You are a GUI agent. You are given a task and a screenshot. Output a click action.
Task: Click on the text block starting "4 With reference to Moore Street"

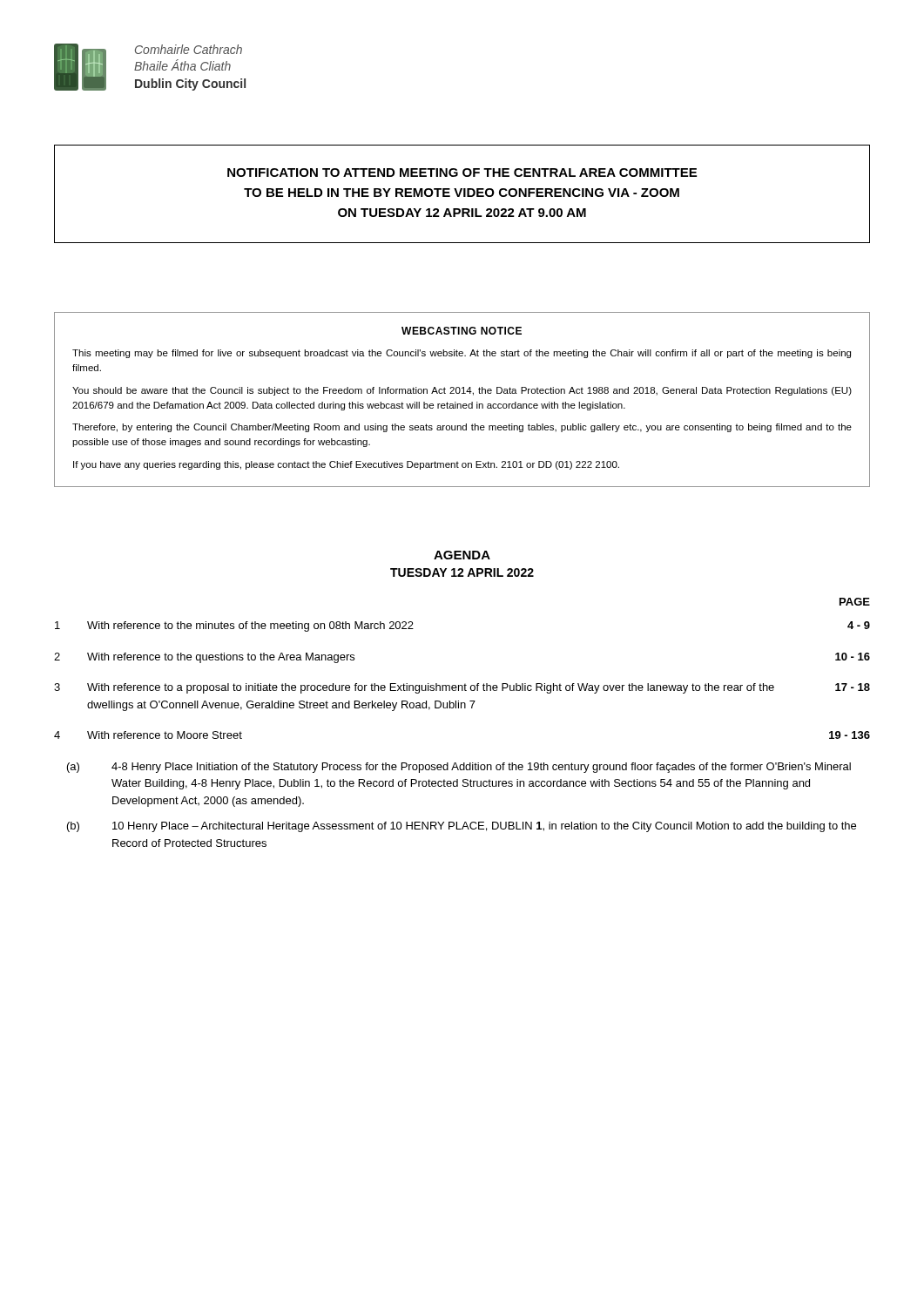tap(169, 735)
